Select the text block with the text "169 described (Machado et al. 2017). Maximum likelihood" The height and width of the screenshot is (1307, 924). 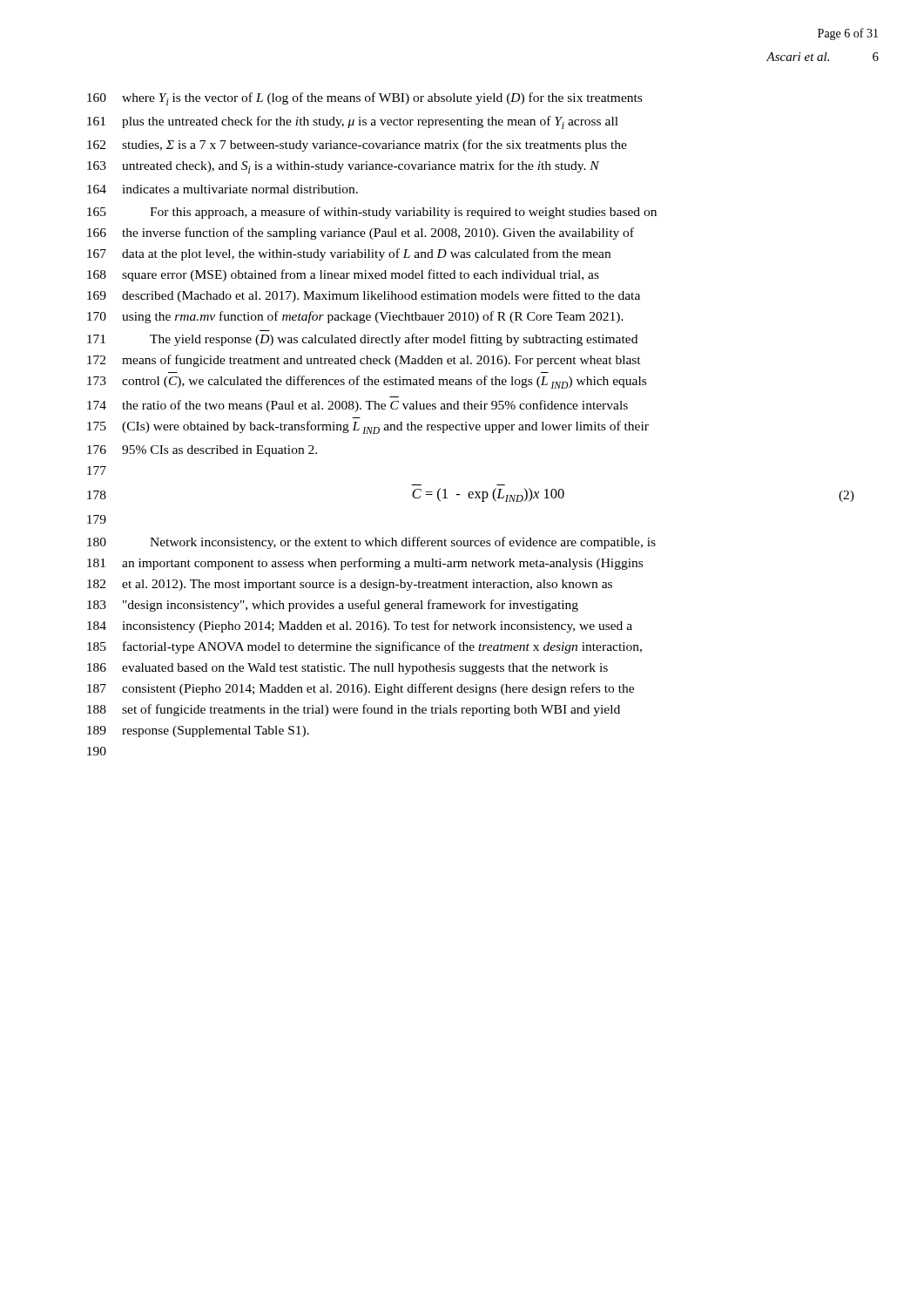[x=462, y=296]
